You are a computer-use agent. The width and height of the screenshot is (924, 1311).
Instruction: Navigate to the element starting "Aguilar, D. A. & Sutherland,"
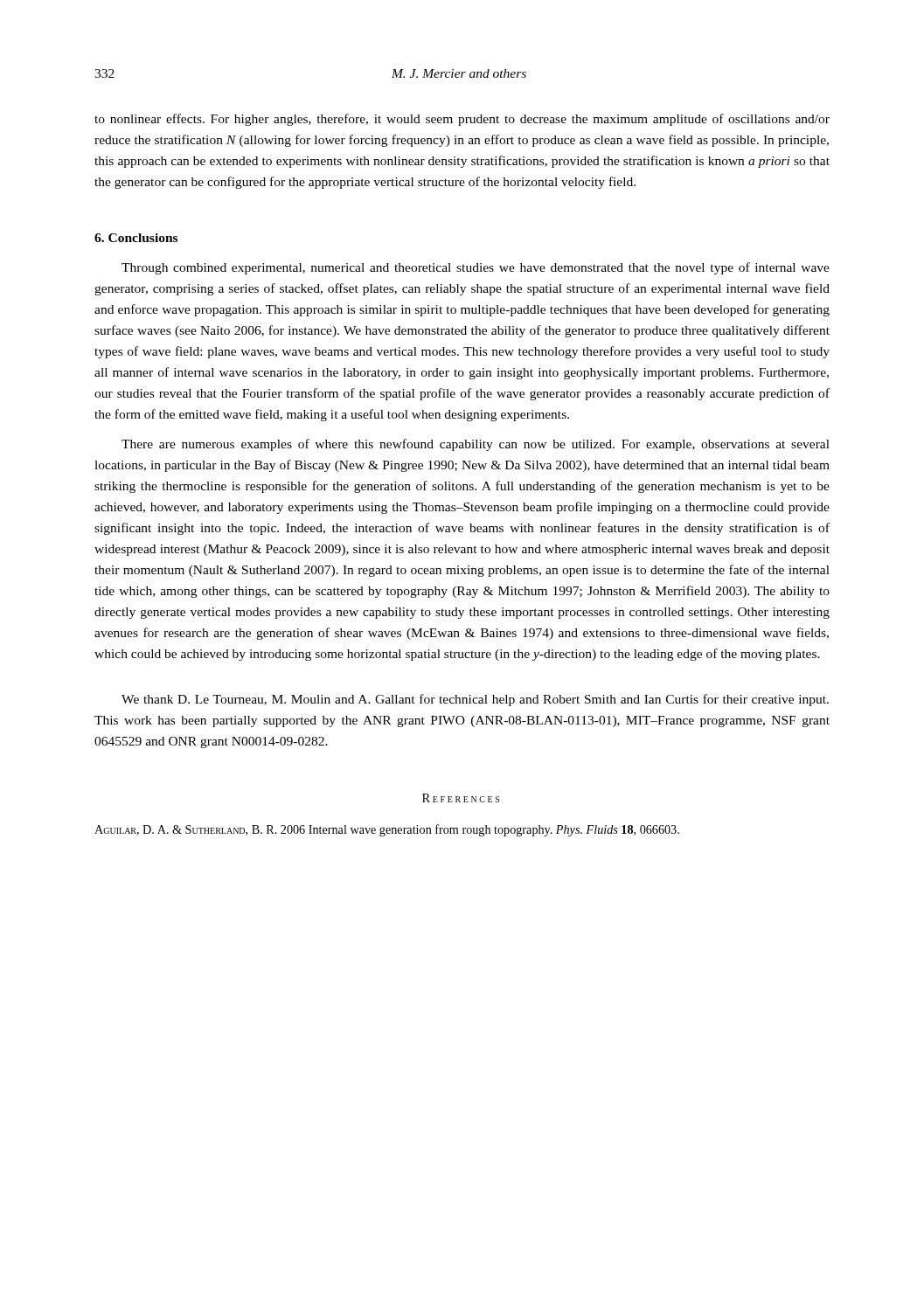[x=387, y=829]
